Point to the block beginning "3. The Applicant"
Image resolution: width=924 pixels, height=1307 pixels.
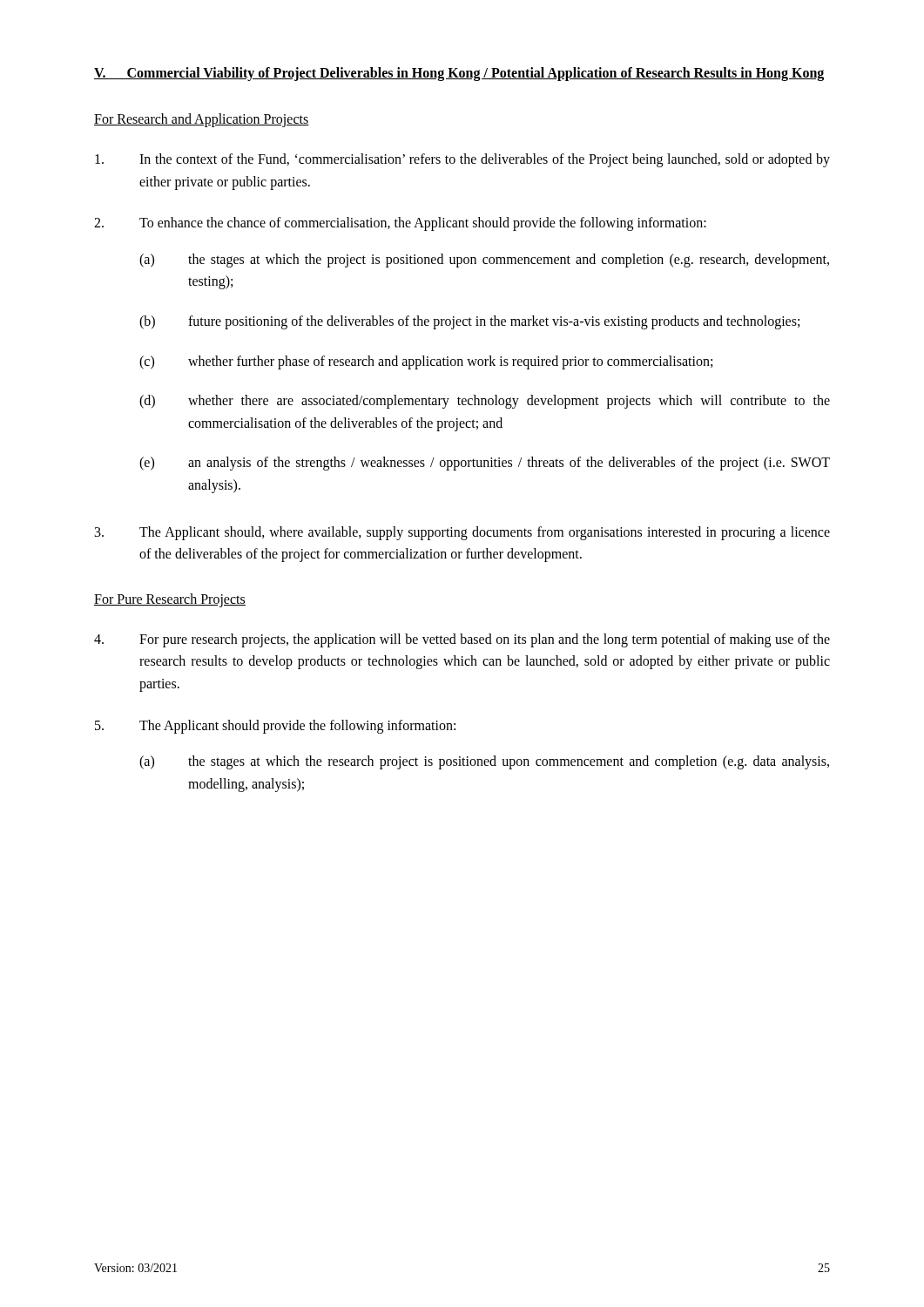(462, 543)
